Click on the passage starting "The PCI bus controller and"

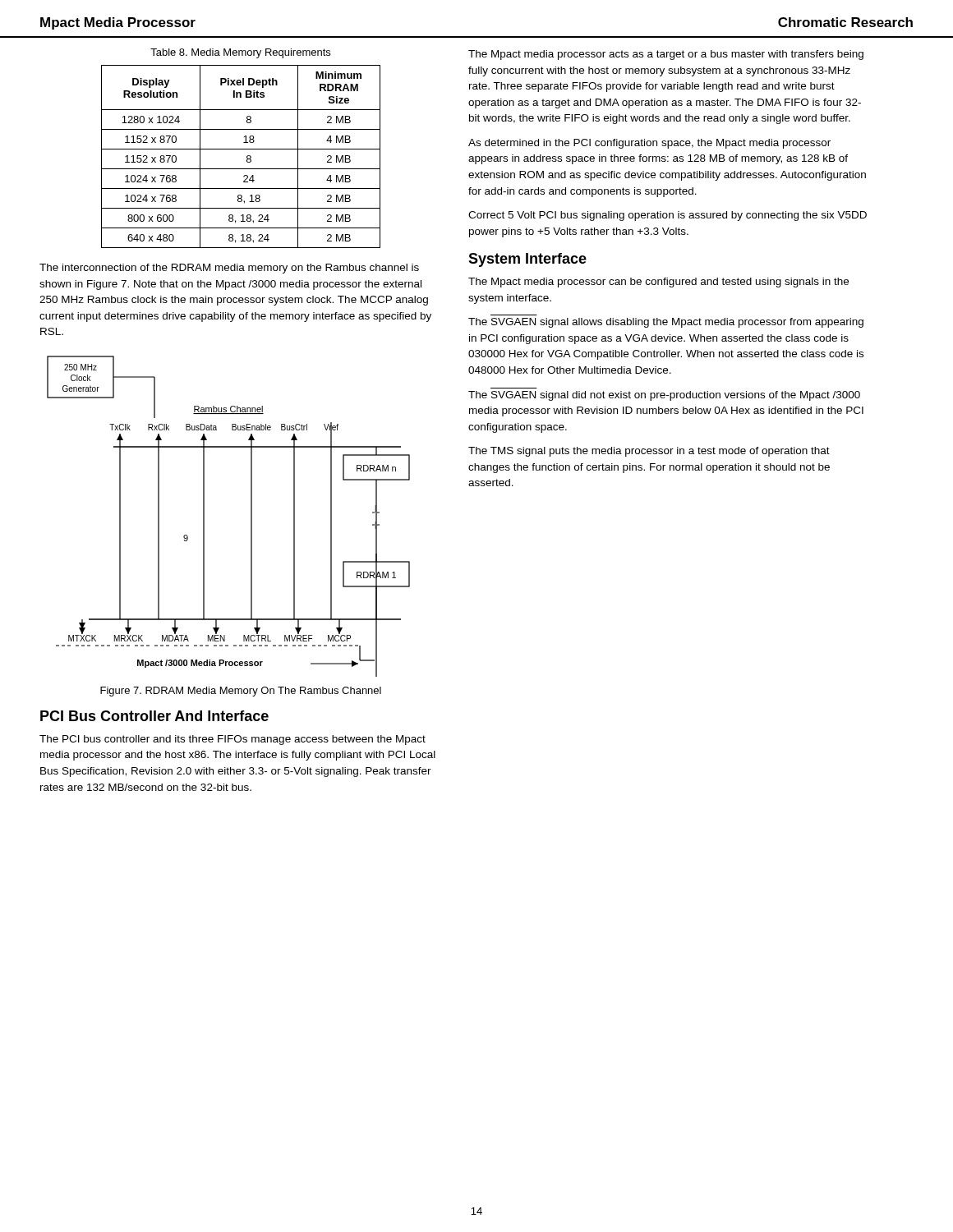[x=238, y=763]
